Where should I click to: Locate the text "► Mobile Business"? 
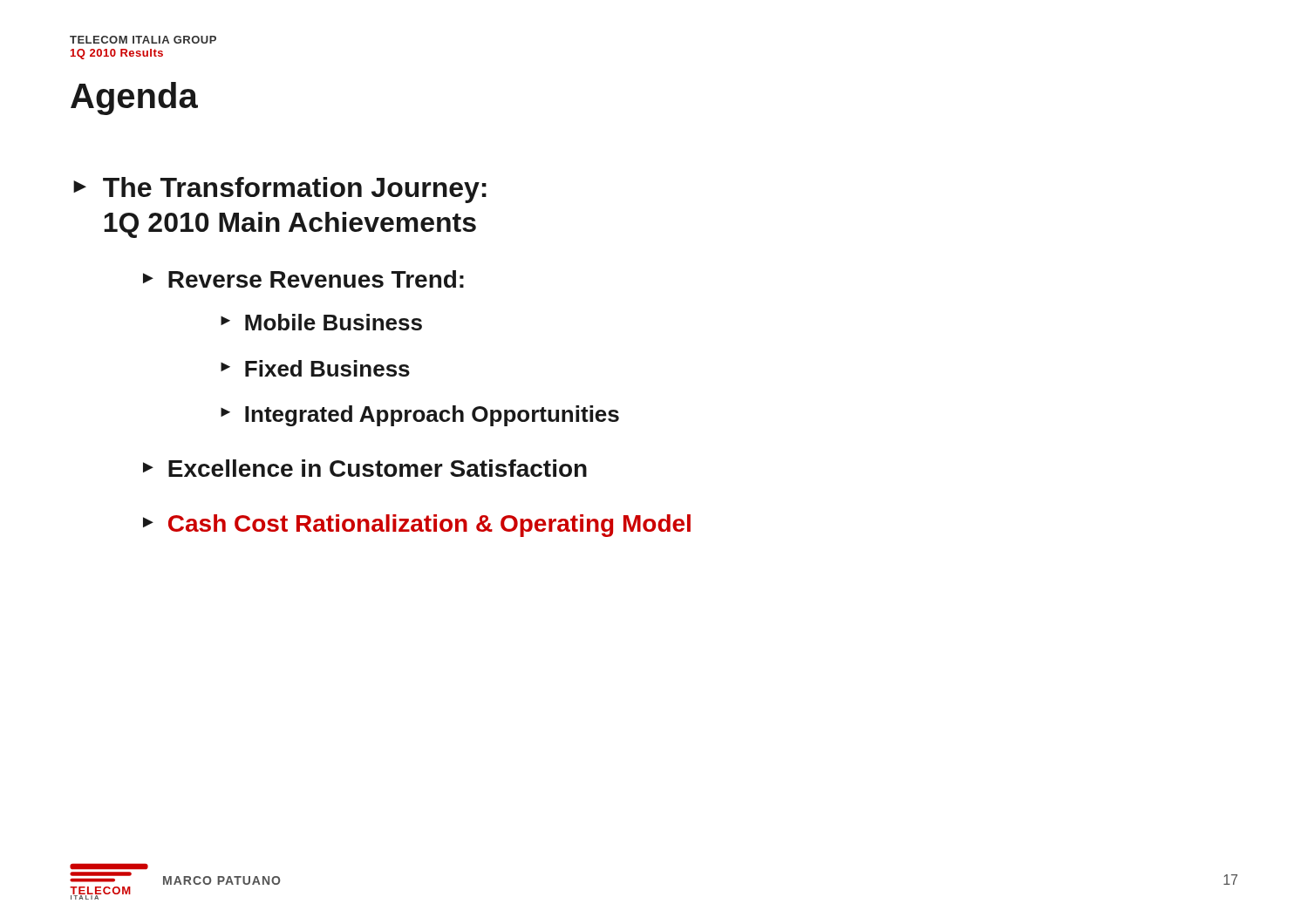pyautogui.click(x=320, y=323)
